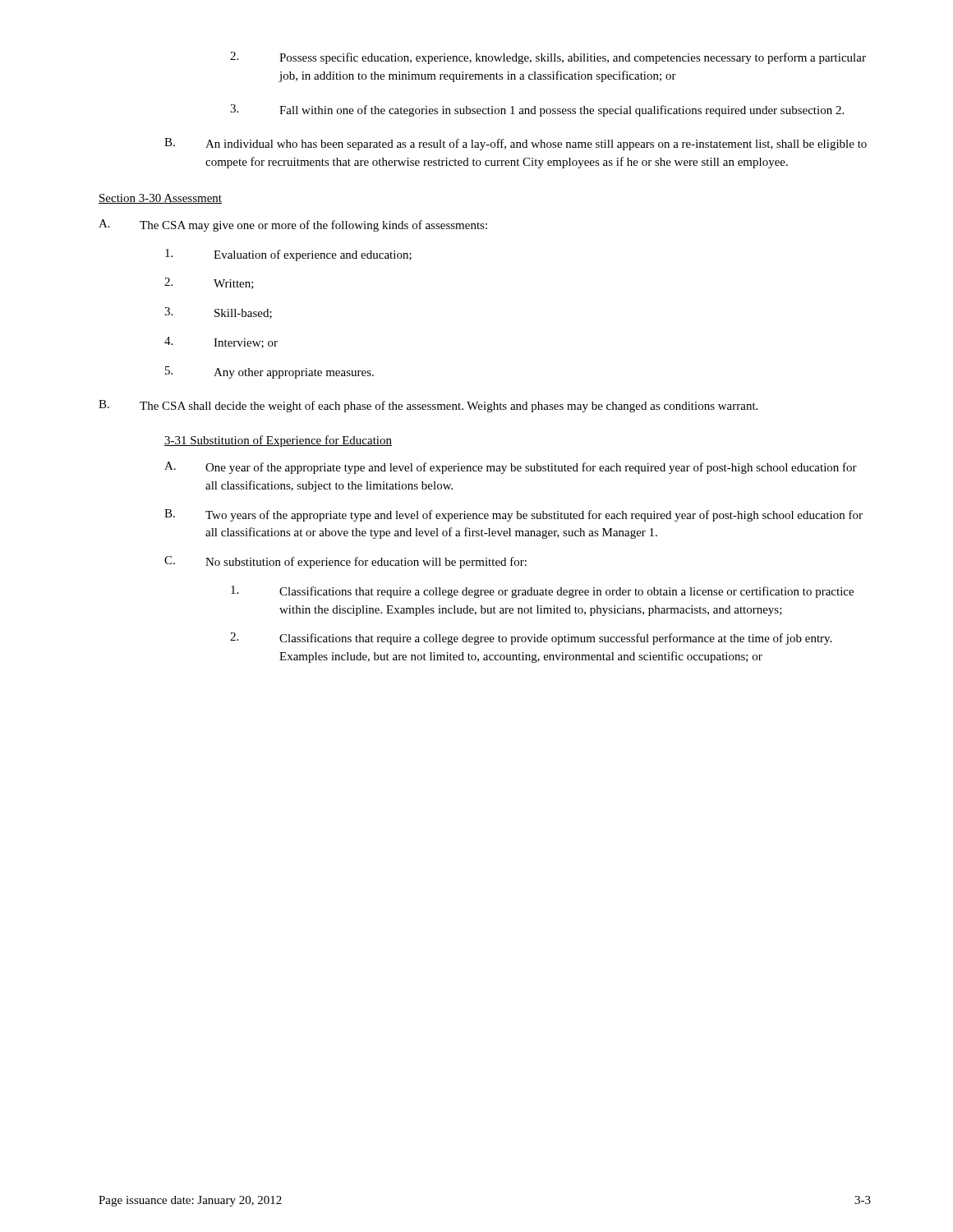Point to the block starting "4. Interview; or"

pos(221,342)
